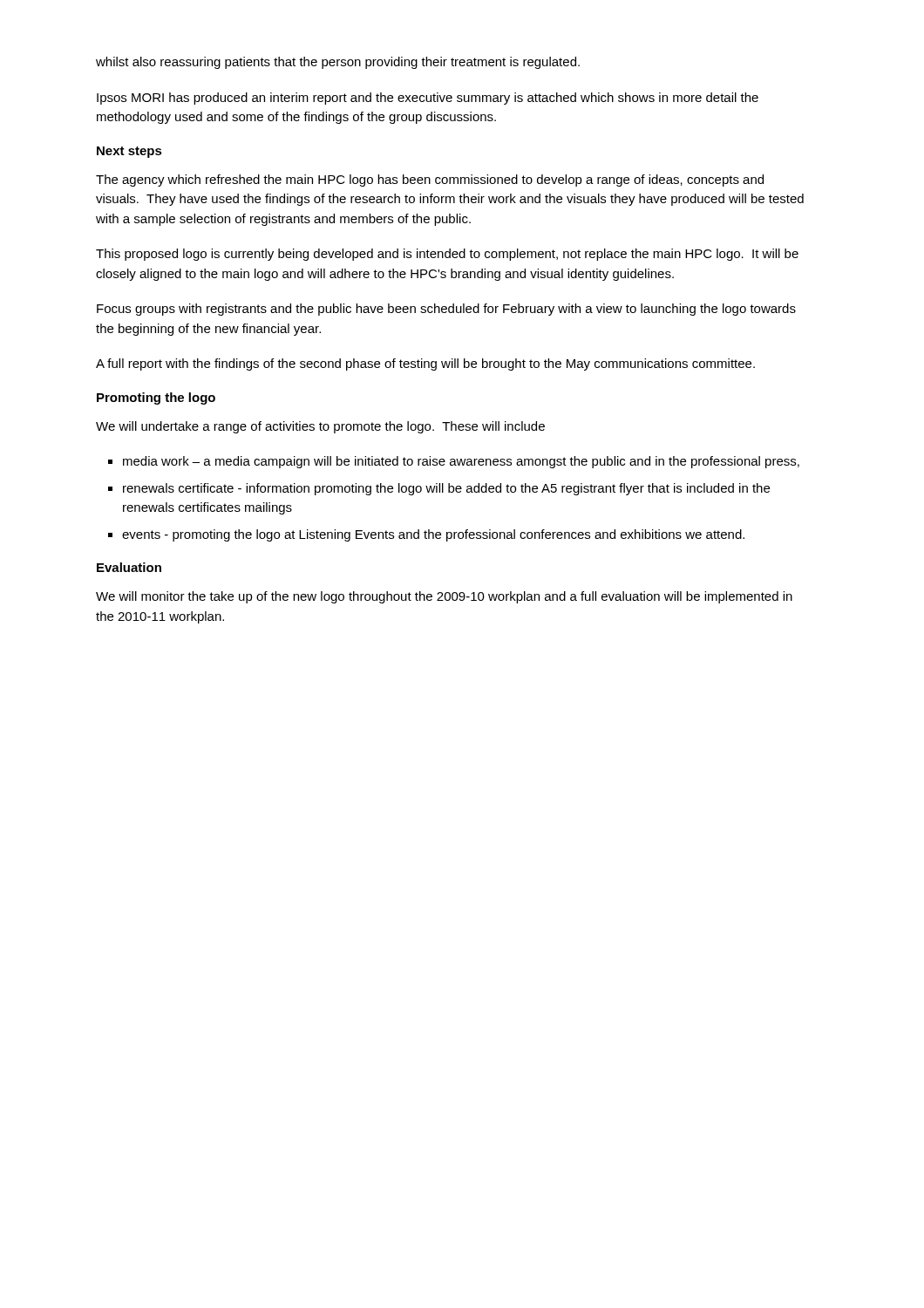Click on the section header containing "Next steps"
This screenshot has width=924, height=1308.
(x=129, y=150)
